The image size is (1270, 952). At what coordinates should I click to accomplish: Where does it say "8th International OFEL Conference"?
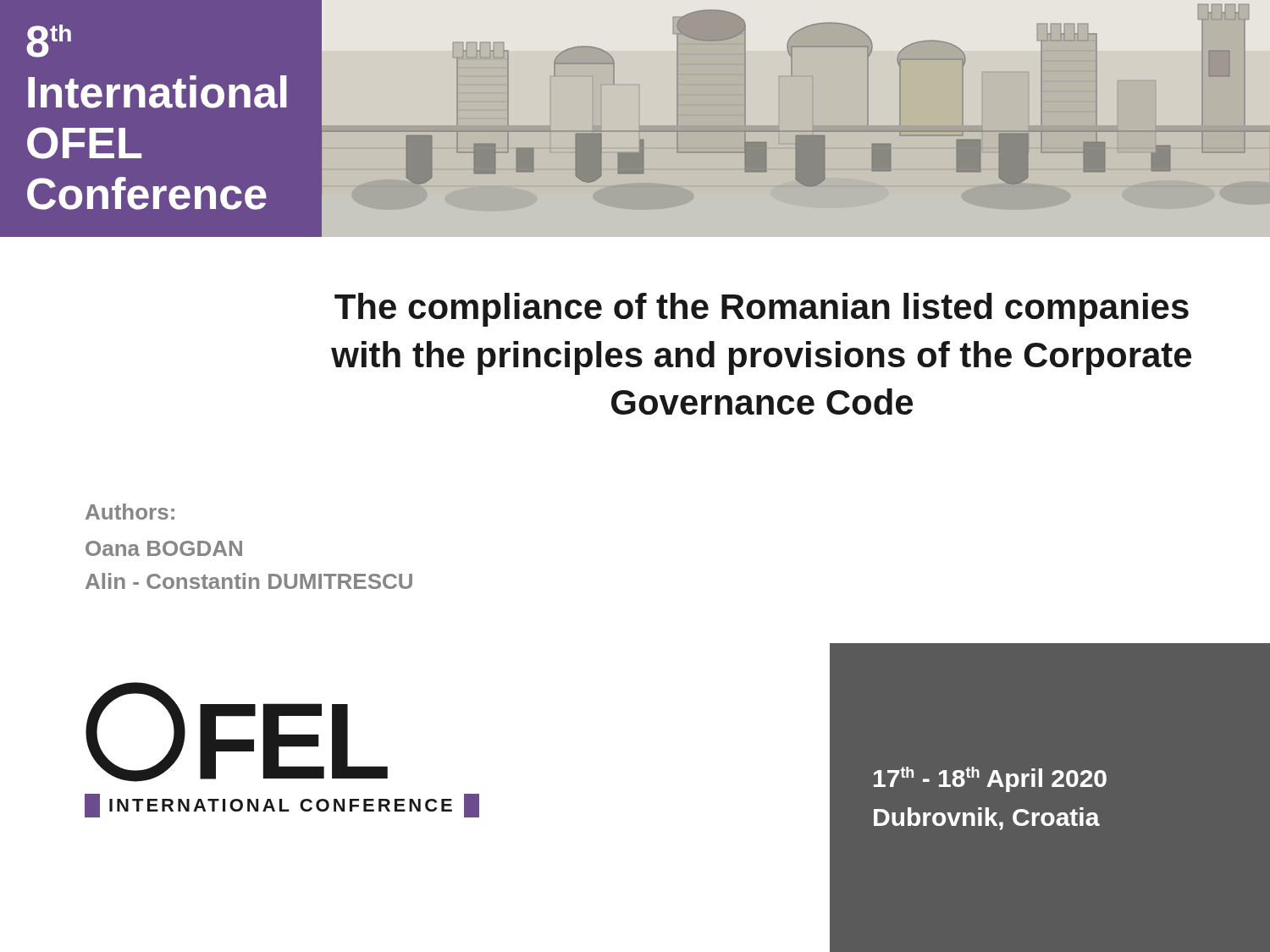tap(161, 118)
